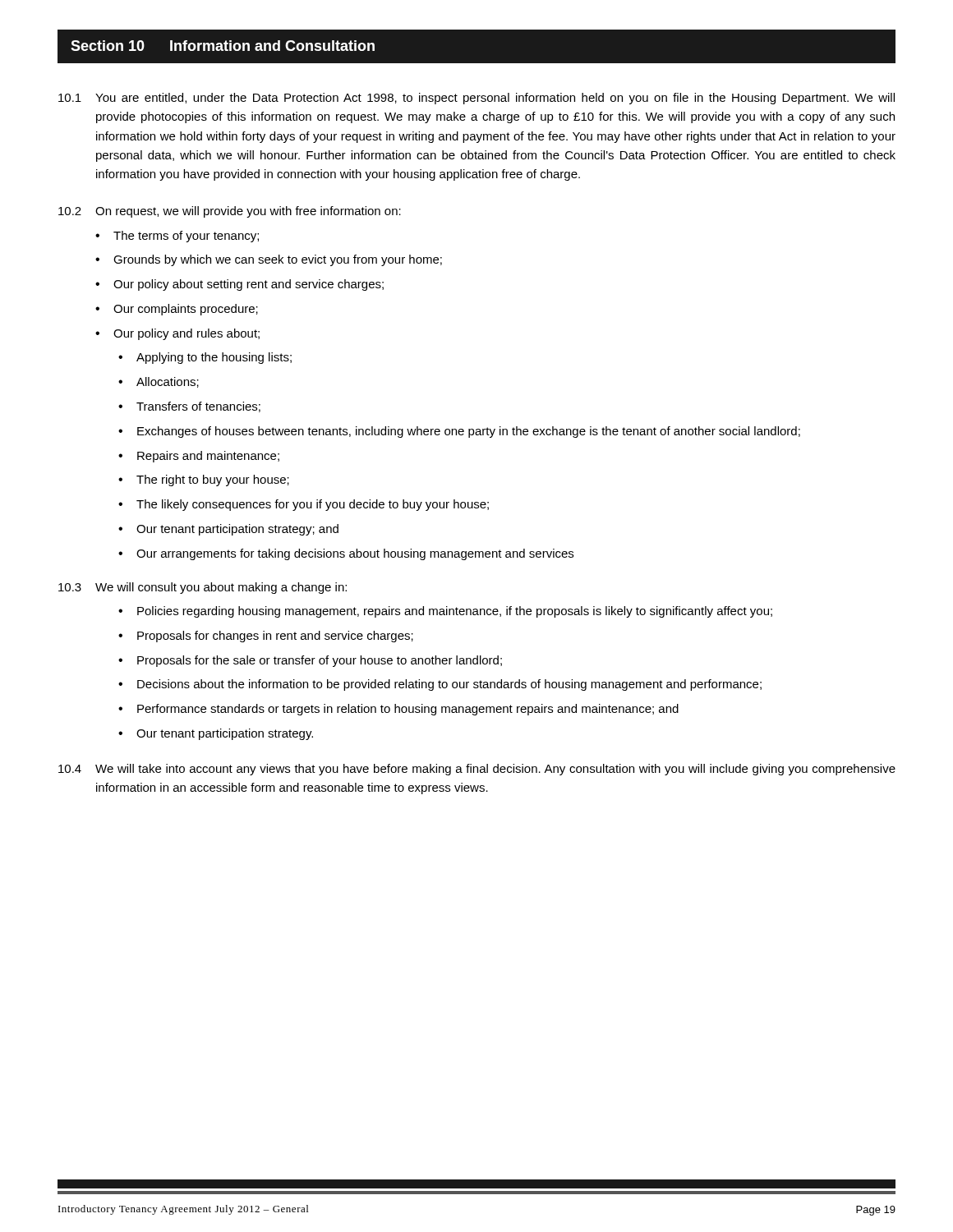This screenshot has width=953, height=1232.
Task: Click the passage that begins "• Grounds by which we can seek to"
Action: (x=269, y=260)
